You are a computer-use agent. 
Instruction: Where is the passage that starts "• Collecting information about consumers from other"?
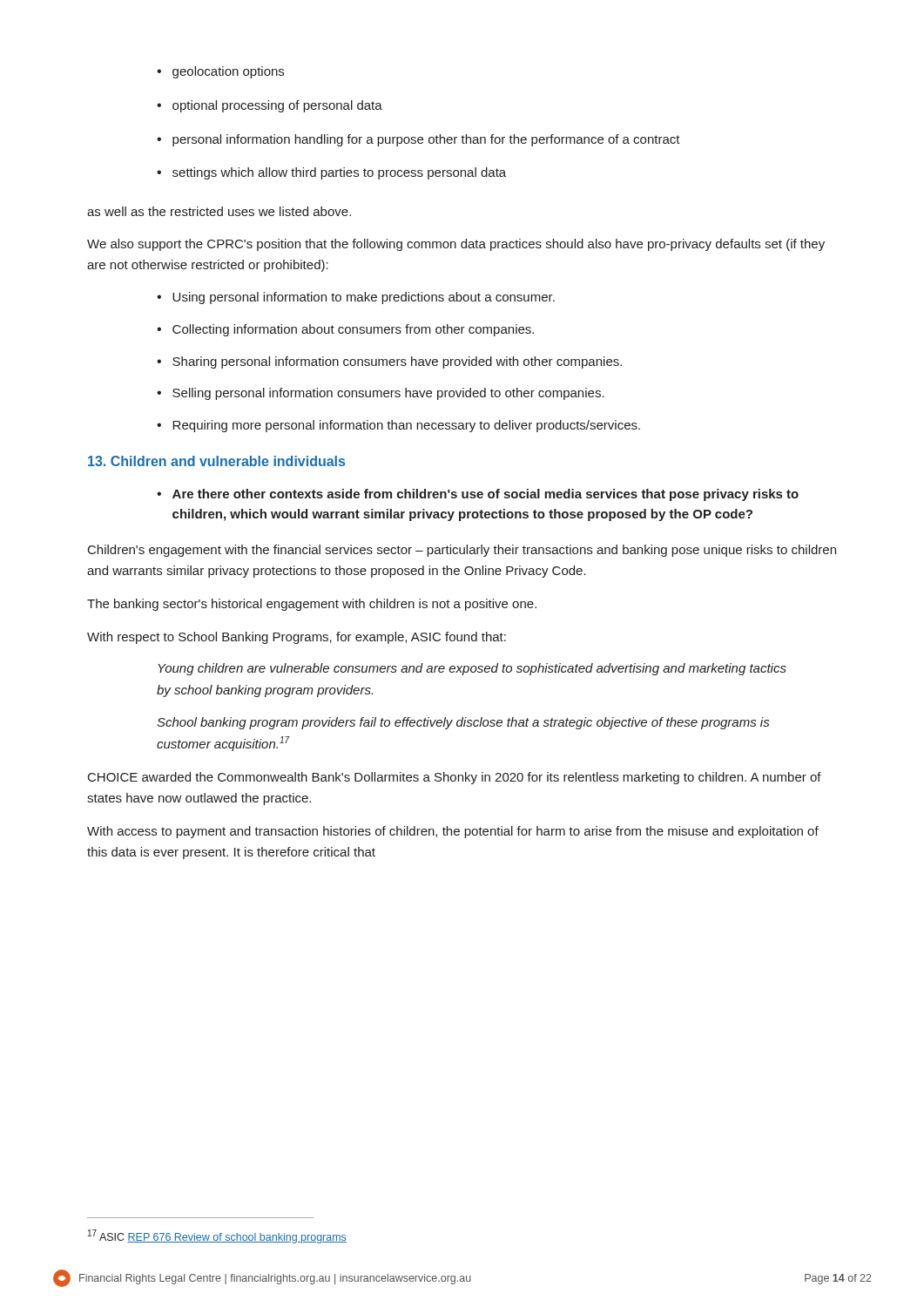coord(346,329)
